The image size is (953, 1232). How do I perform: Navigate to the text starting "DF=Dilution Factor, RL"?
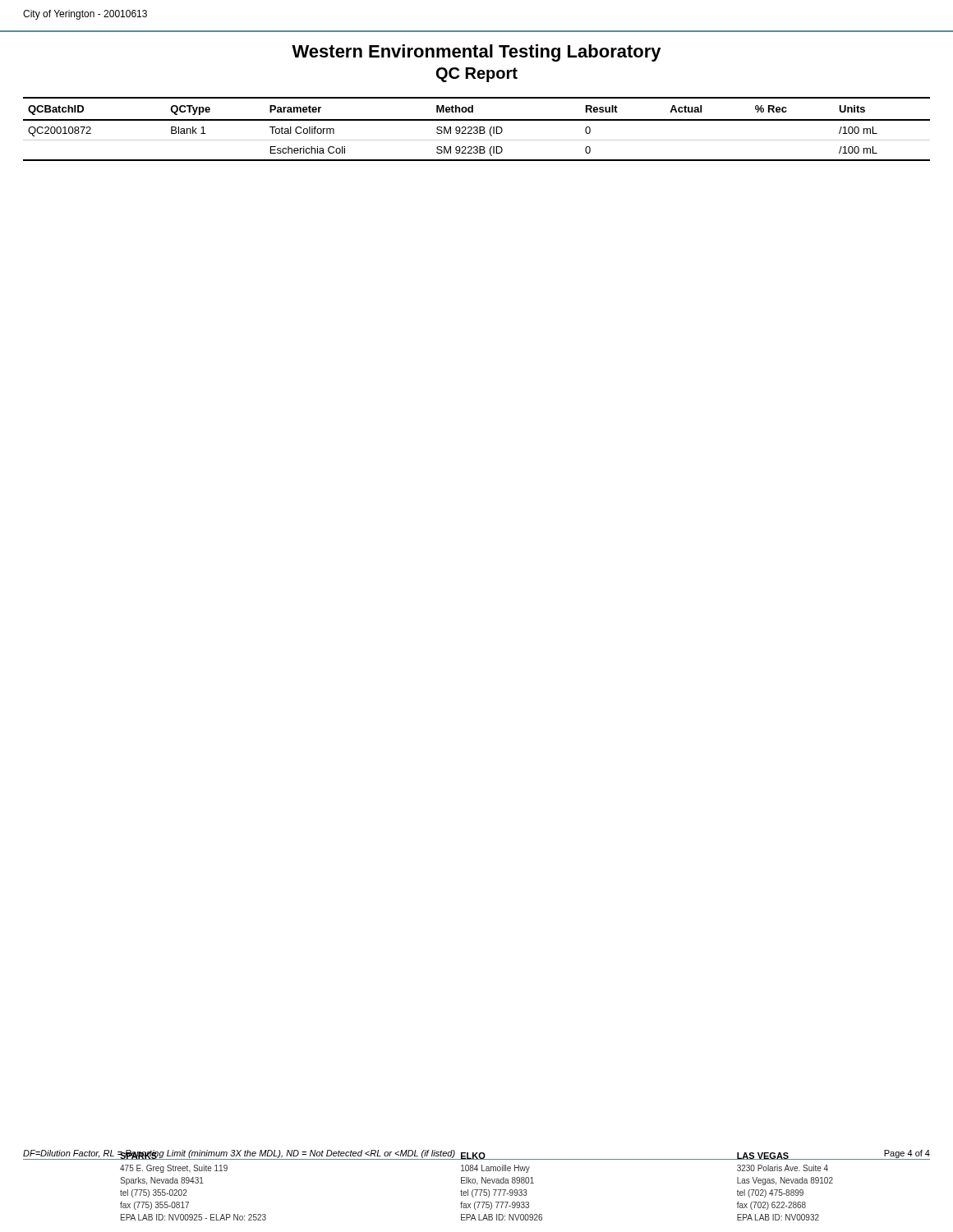[239, 1153]
